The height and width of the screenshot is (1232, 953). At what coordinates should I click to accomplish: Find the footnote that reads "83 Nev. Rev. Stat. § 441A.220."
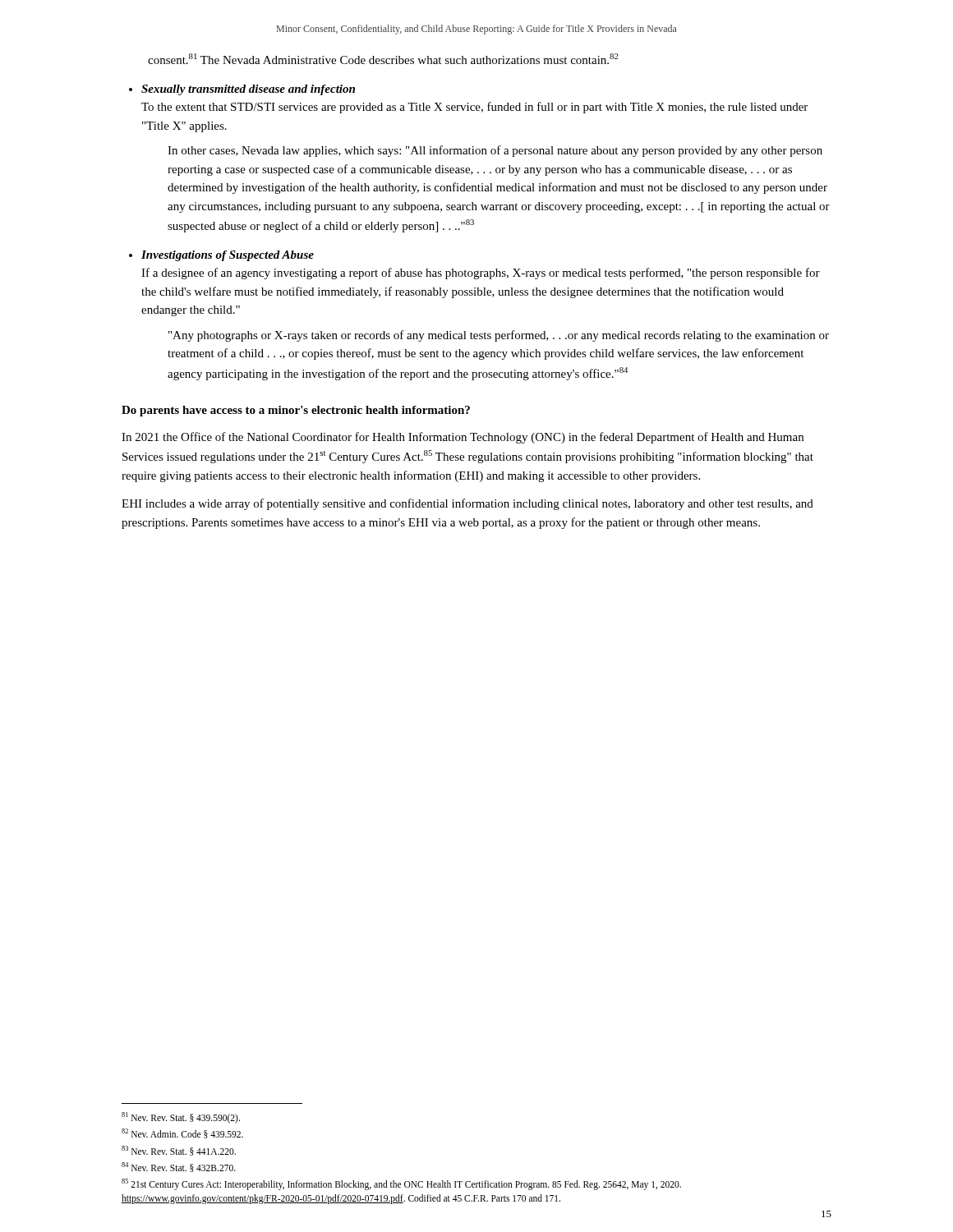coord(179,1150)
